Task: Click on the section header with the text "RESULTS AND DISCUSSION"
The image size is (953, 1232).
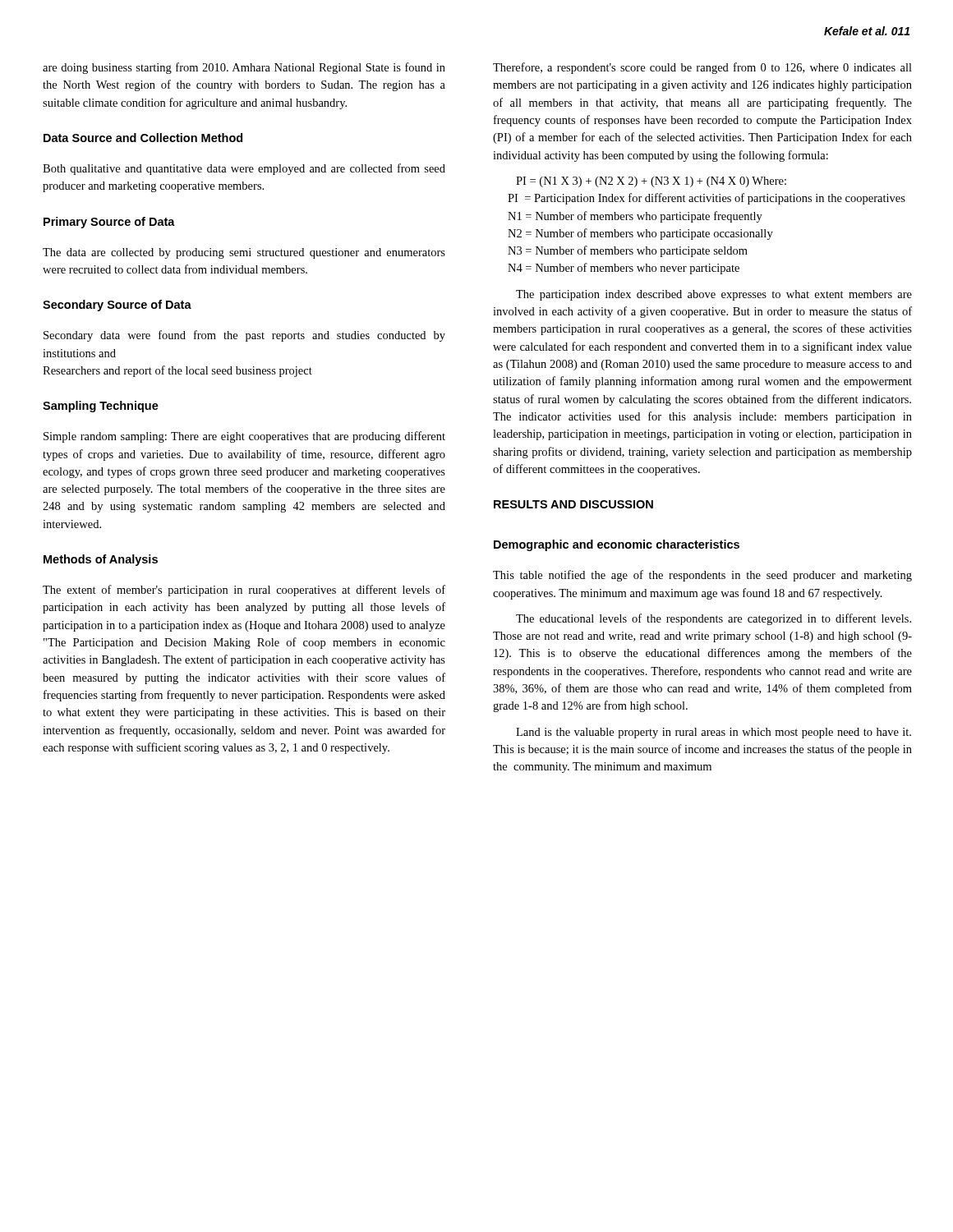Action: point(573,504)
